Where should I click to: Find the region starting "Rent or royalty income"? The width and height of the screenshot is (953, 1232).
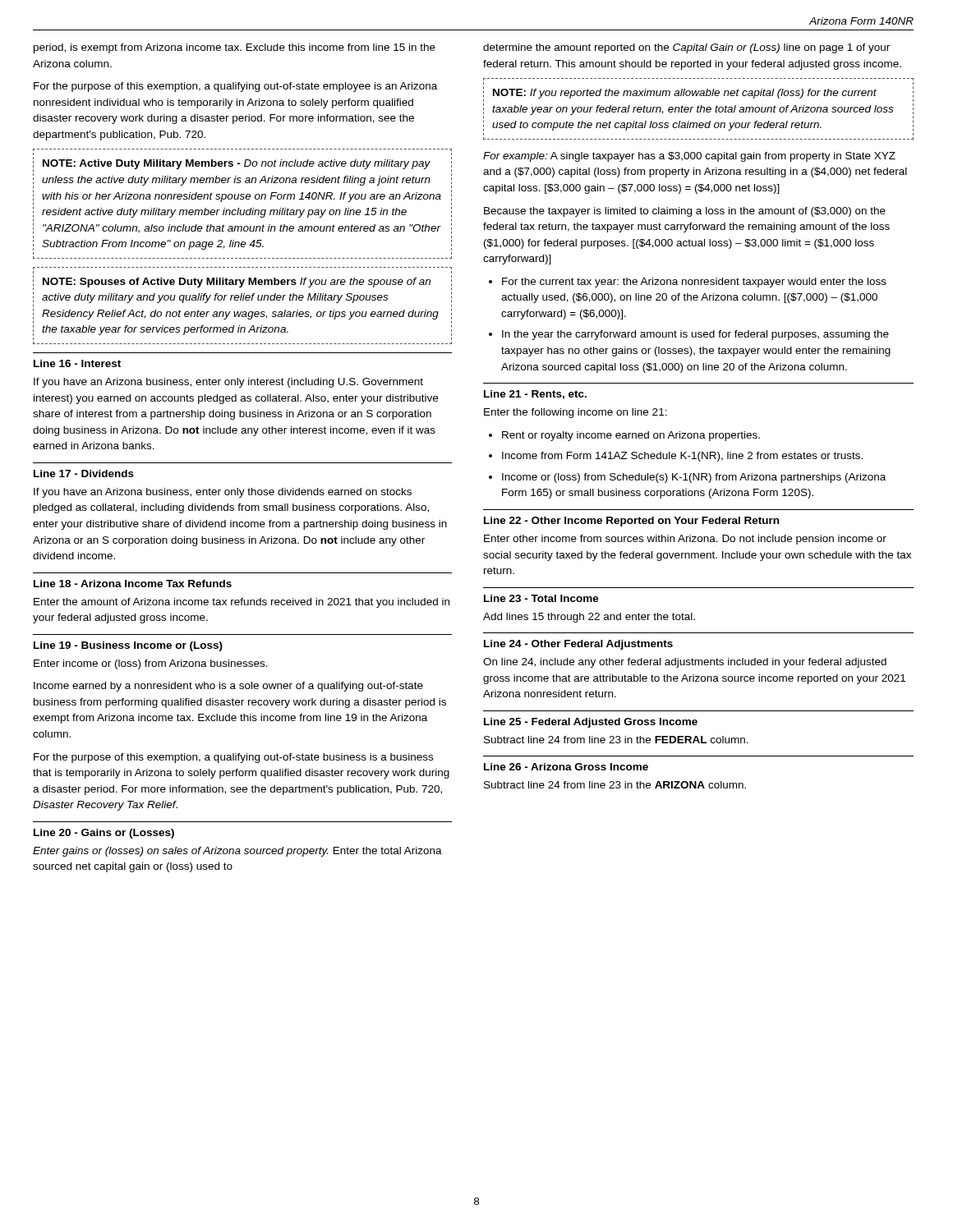(631, 435)
